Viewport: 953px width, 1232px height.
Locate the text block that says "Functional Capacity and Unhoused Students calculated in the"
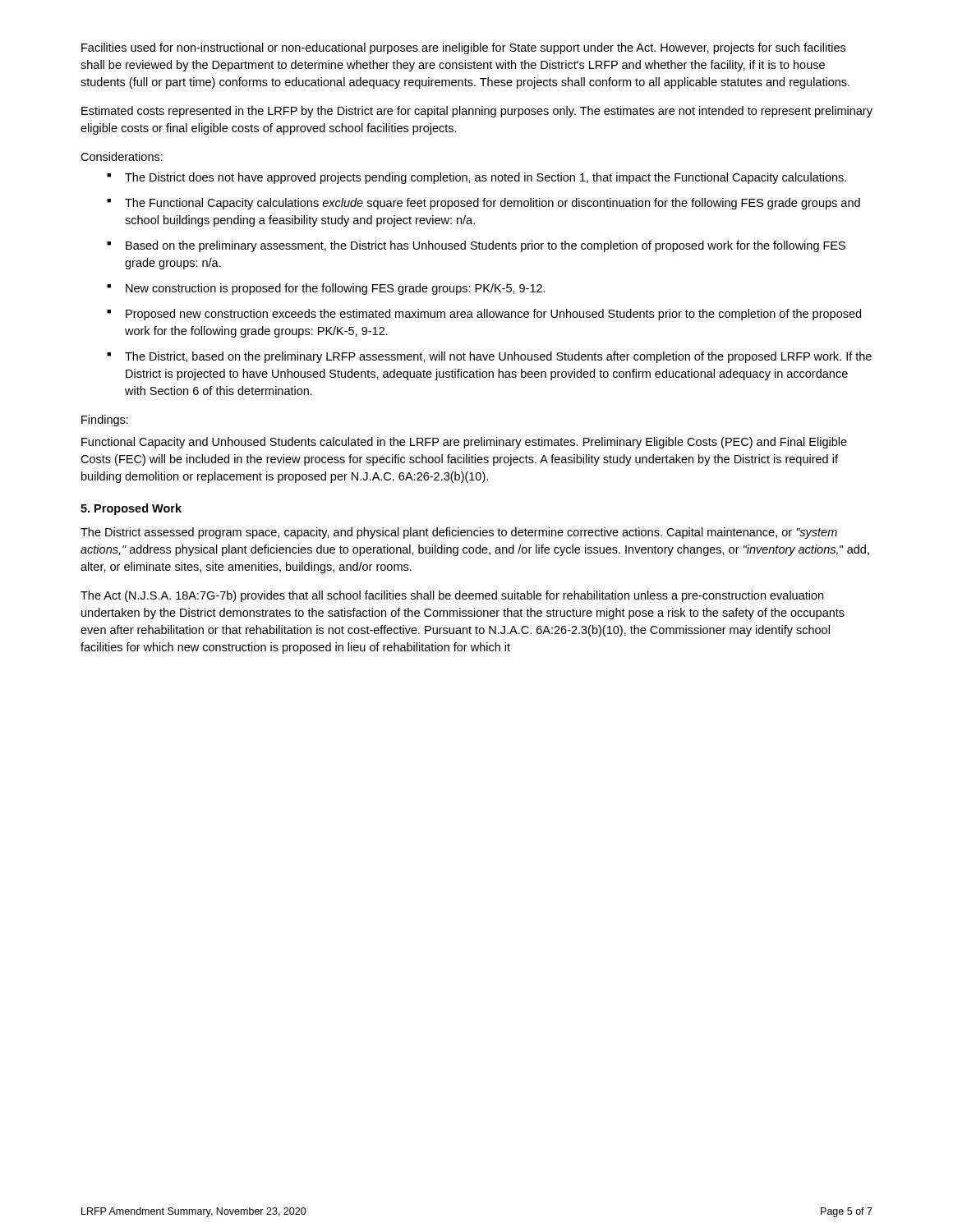coord(476,460)
